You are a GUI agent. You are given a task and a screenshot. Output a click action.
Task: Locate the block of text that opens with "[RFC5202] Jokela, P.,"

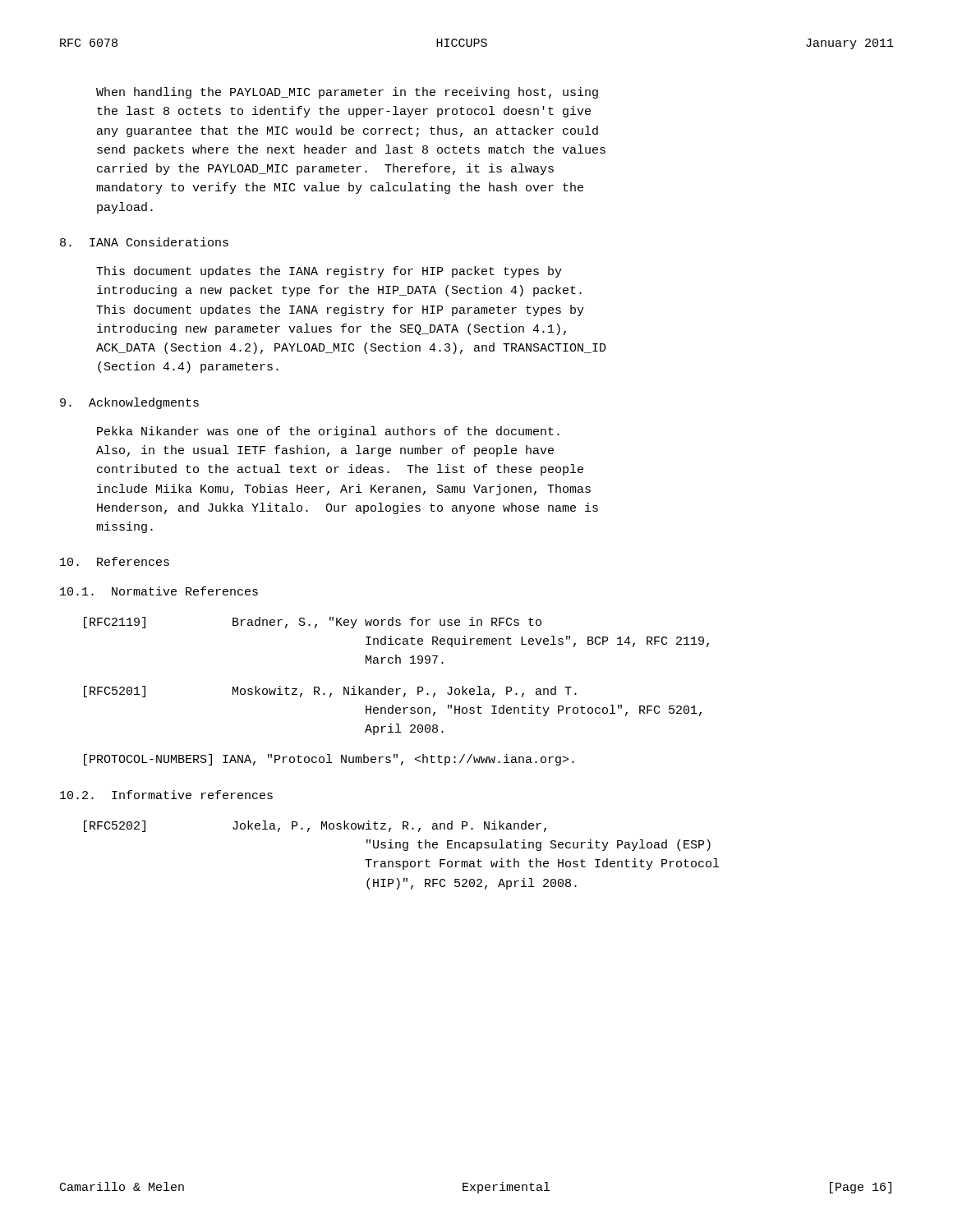pyautogui.click(x=389, y=855)
